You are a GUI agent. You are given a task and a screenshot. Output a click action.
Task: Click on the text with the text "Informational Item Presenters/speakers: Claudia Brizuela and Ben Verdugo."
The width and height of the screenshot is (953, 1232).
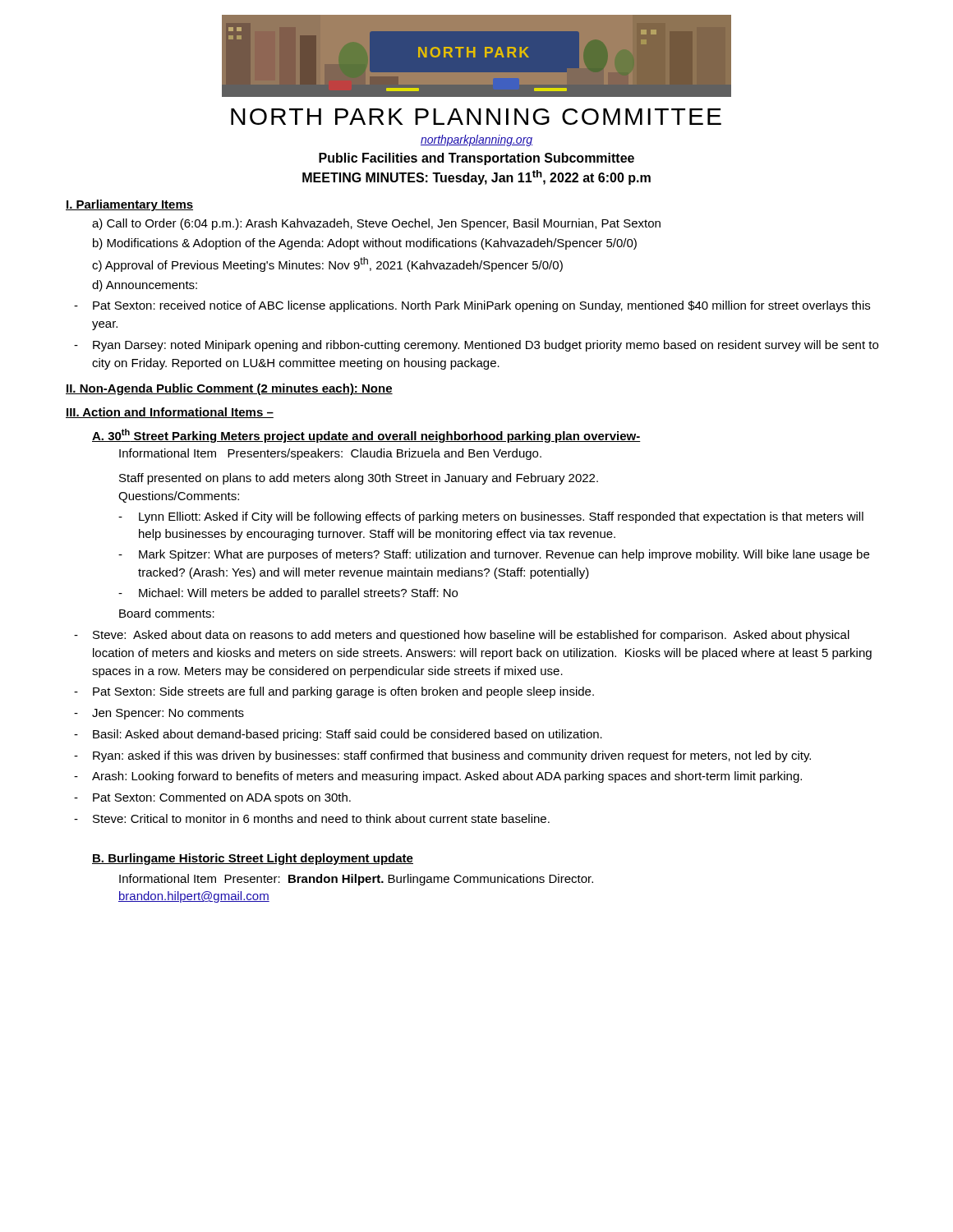coord(330,453)
